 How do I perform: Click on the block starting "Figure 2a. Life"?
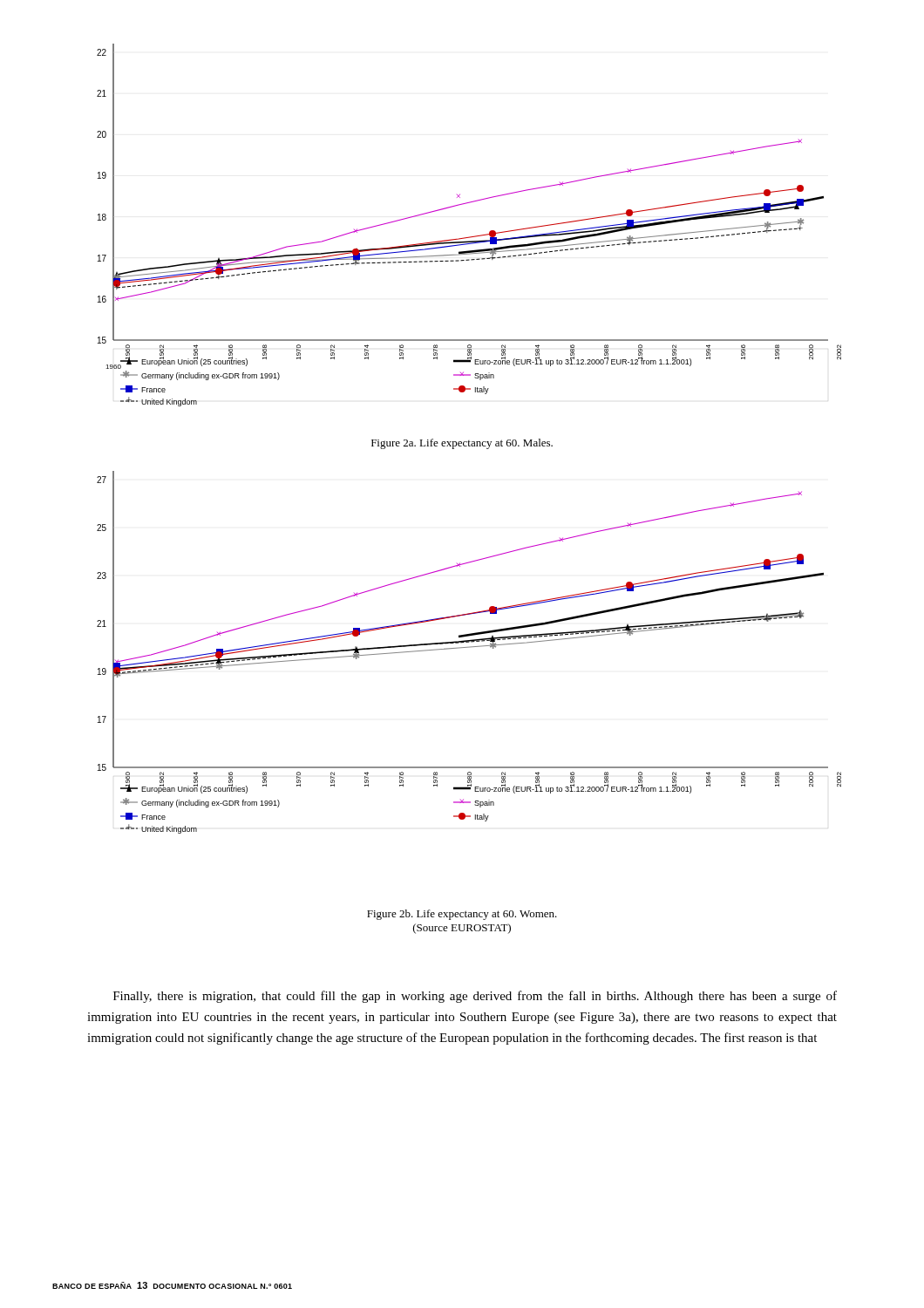(462, 442)
